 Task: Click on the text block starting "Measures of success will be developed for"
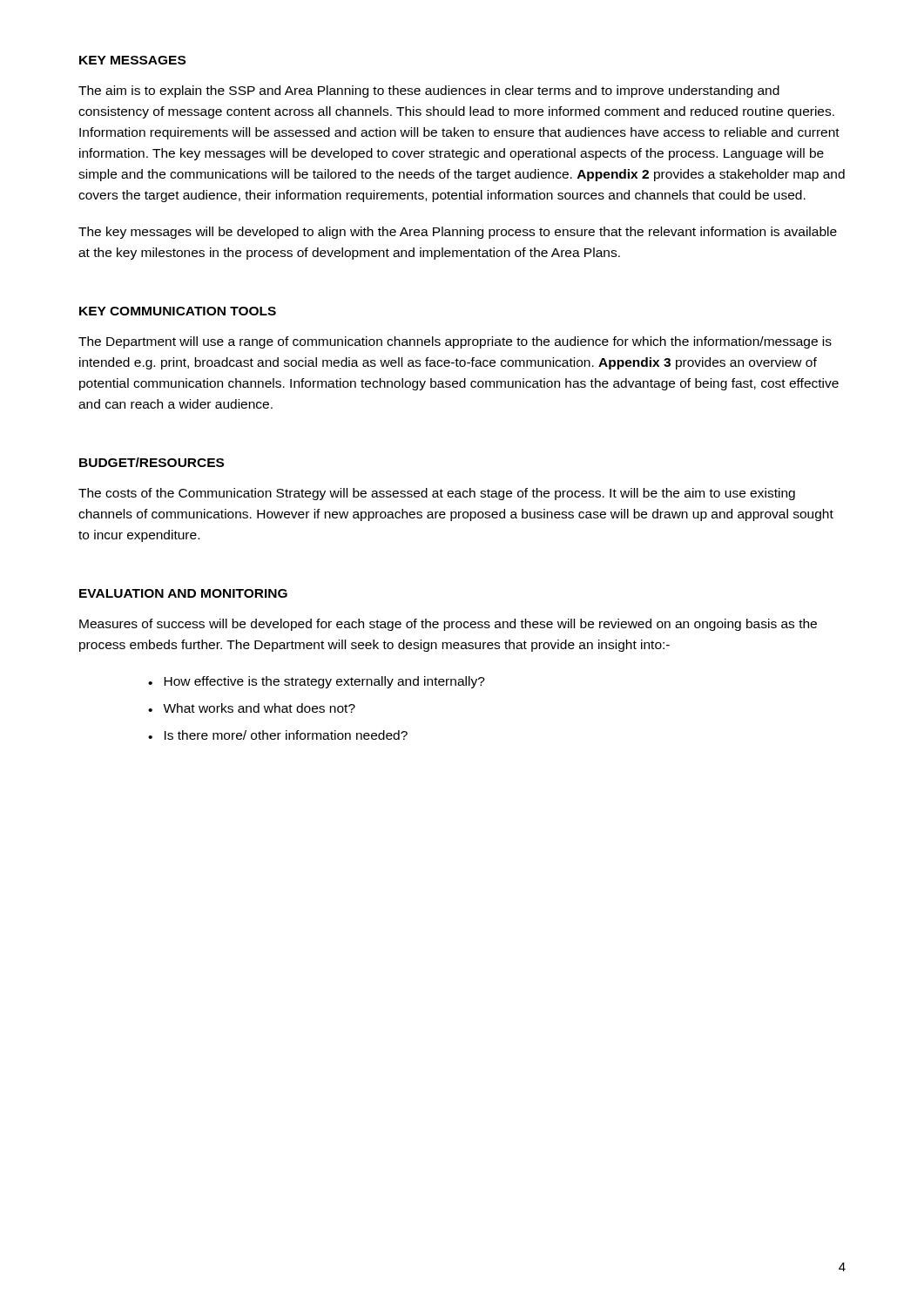pos(448,634)
